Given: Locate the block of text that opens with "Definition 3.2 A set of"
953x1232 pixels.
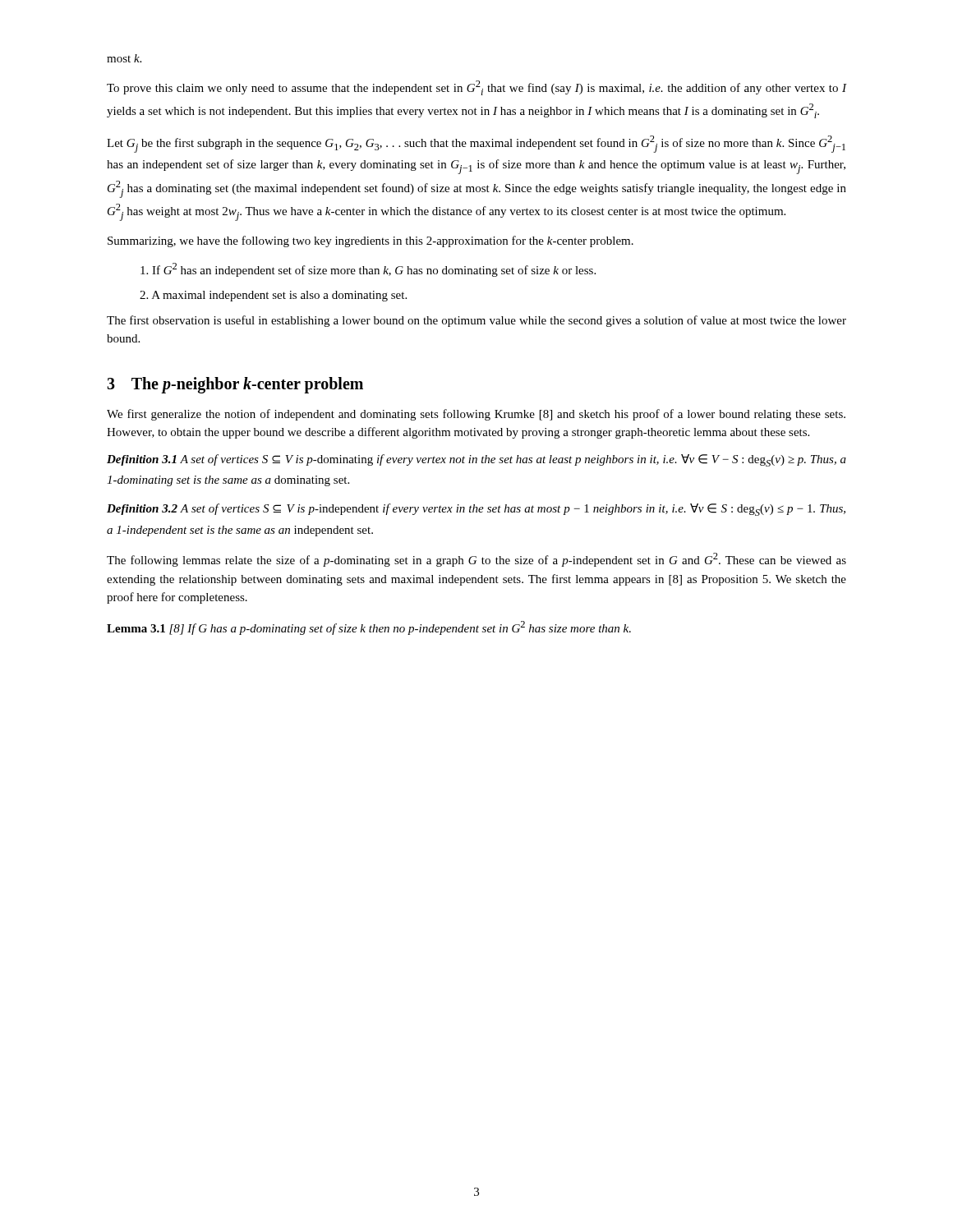Looking at the screenshot, I should click(x=476, y=519).
